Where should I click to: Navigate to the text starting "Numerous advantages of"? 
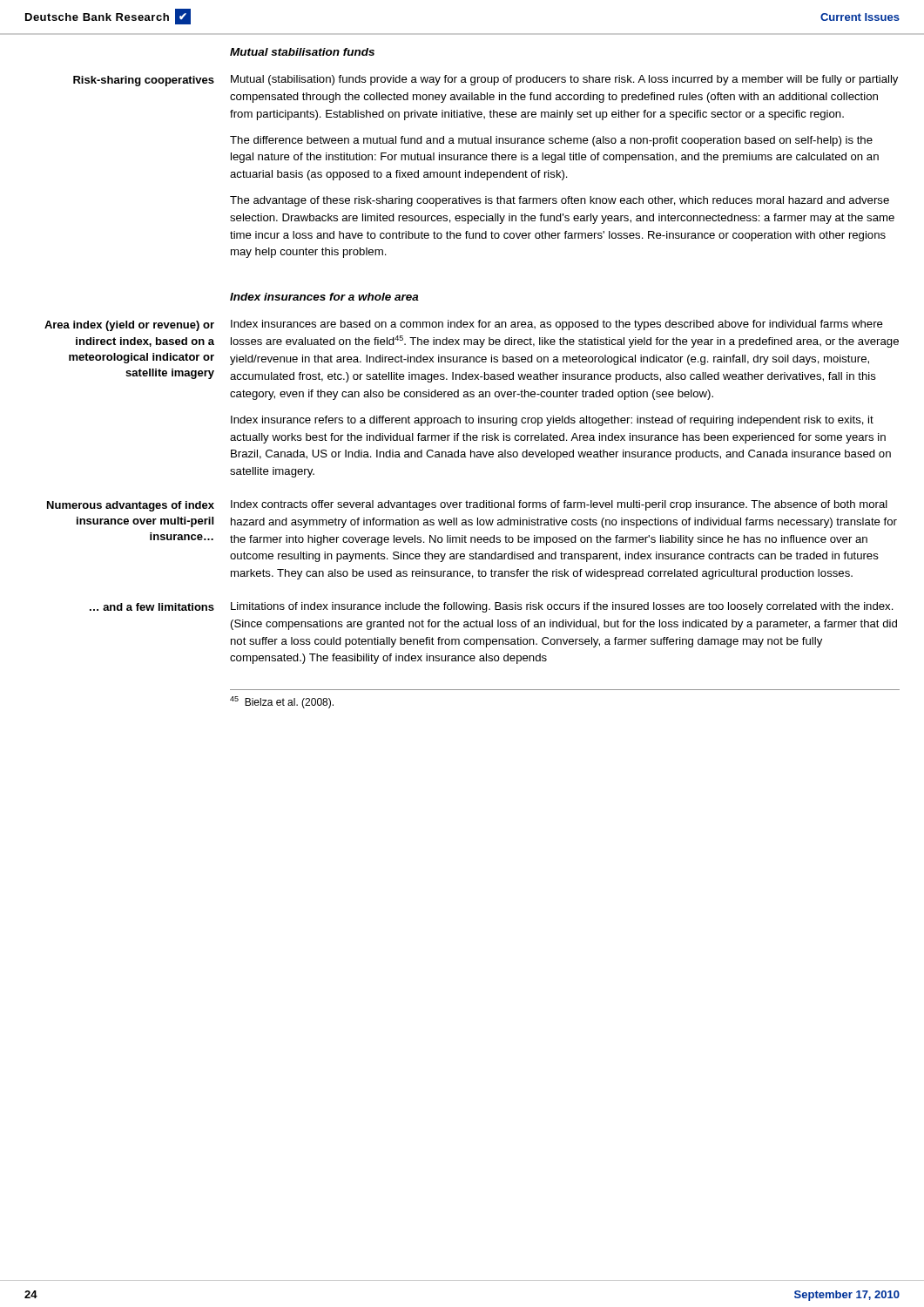(130, 521)
